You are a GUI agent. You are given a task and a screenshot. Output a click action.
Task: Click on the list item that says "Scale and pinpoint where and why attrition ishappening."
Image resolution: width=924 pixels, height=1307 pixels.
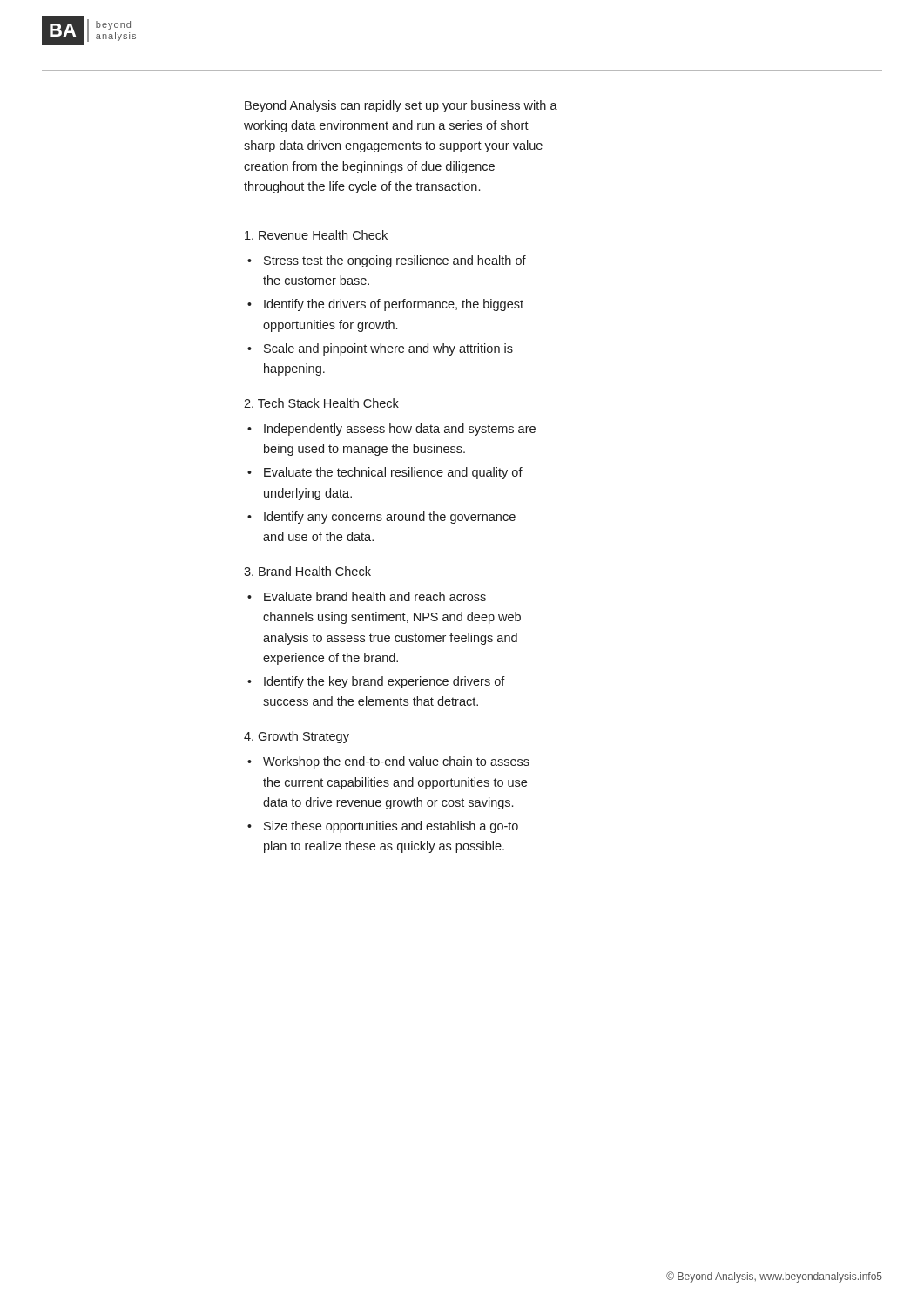click(x=388, y=358)
